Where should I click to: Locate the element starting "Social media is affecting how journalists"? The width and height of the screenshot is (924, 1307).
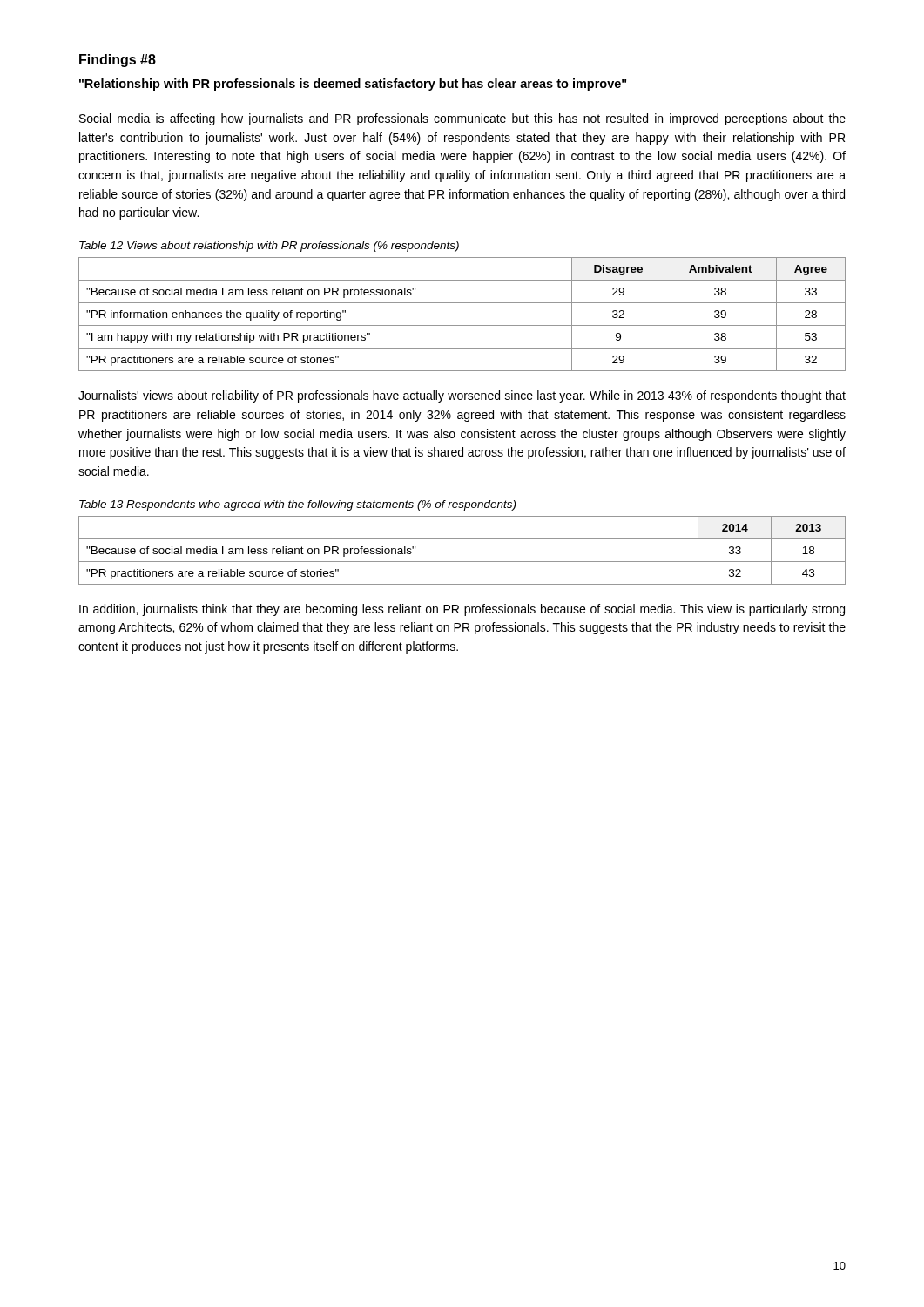tap(462, 166)
